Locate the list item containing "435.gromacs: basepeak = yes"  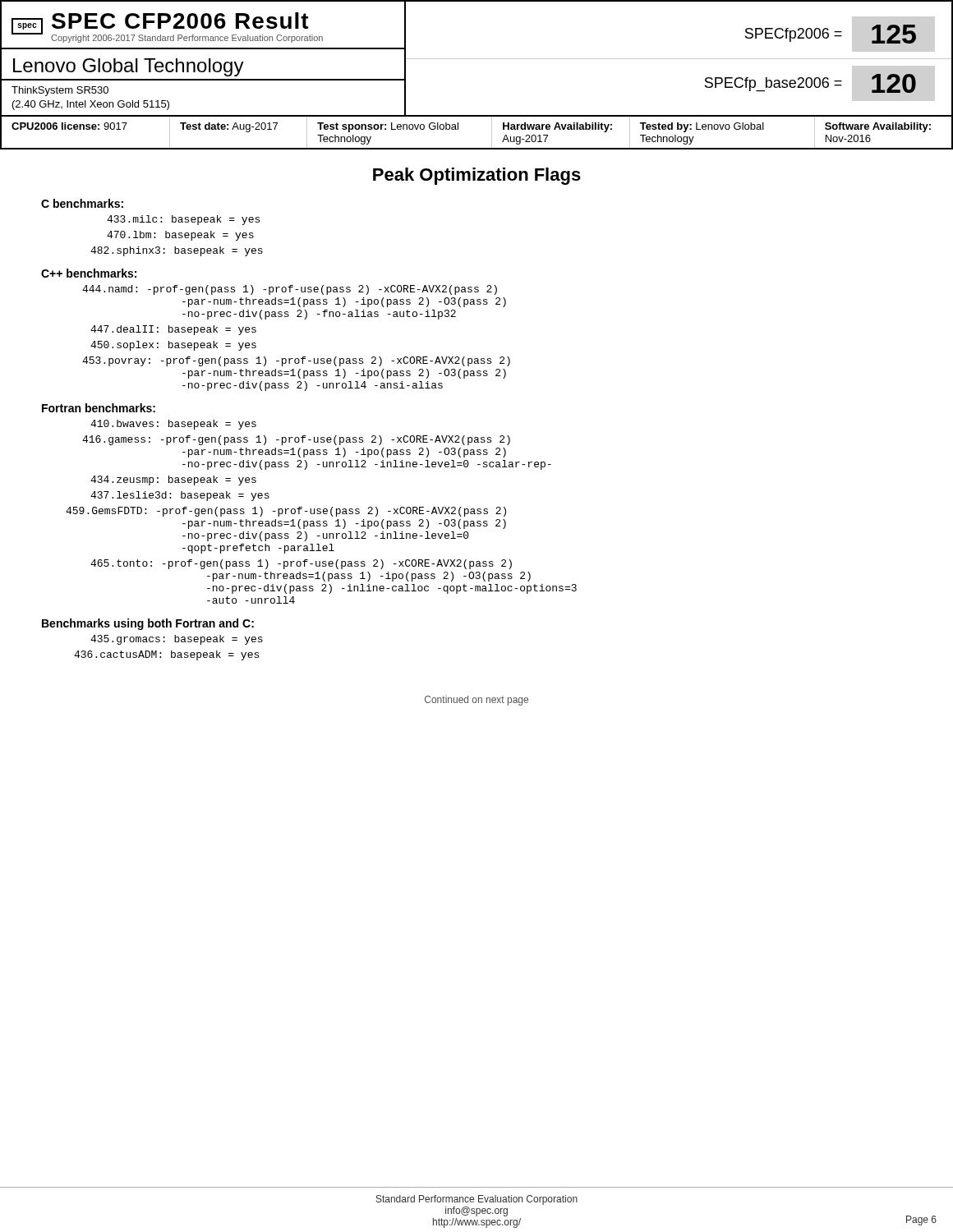177,639
